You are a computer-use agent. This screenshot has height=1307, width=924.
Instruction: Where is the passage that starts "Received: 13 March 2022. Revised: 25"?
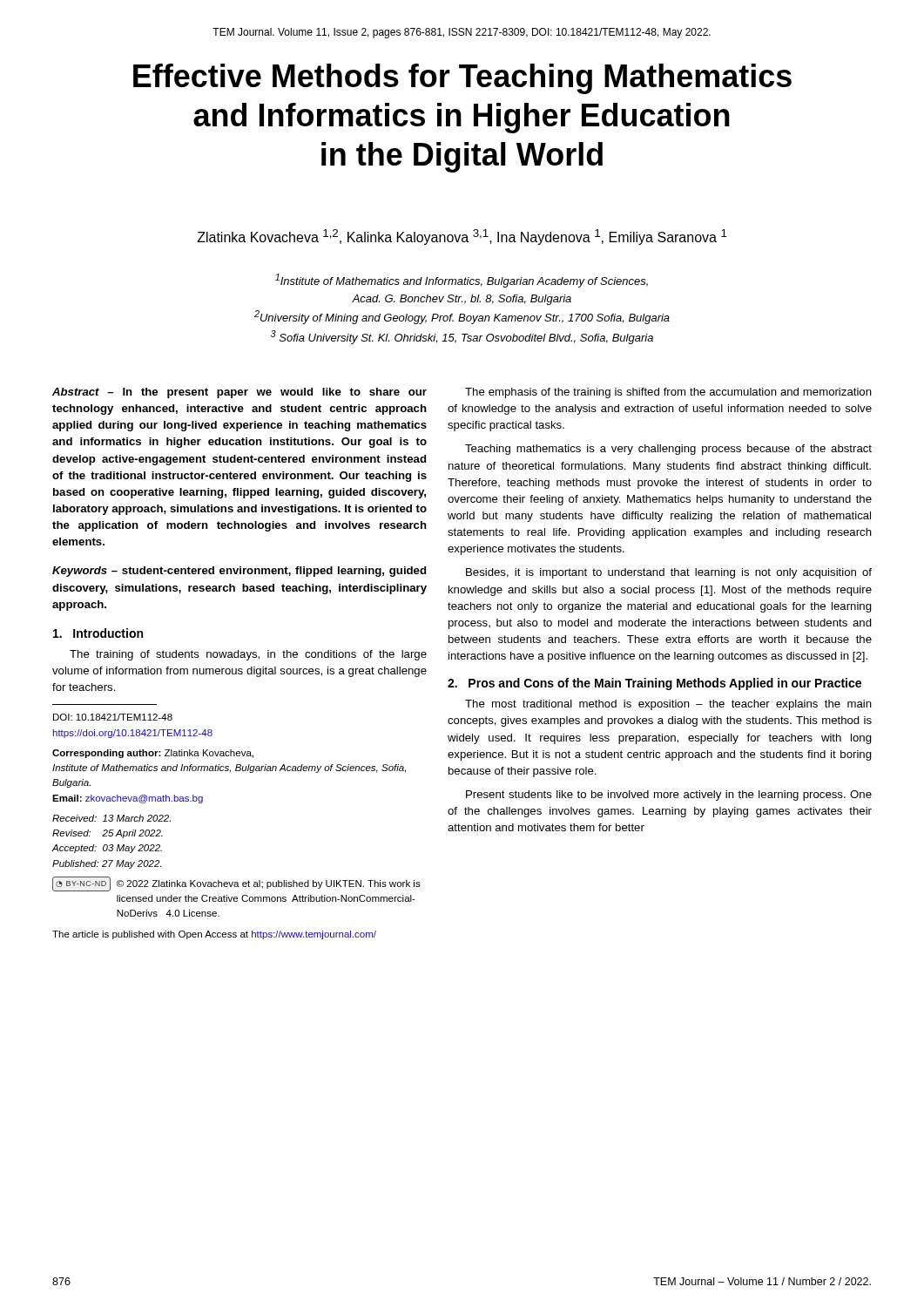[x=112, y=840]
